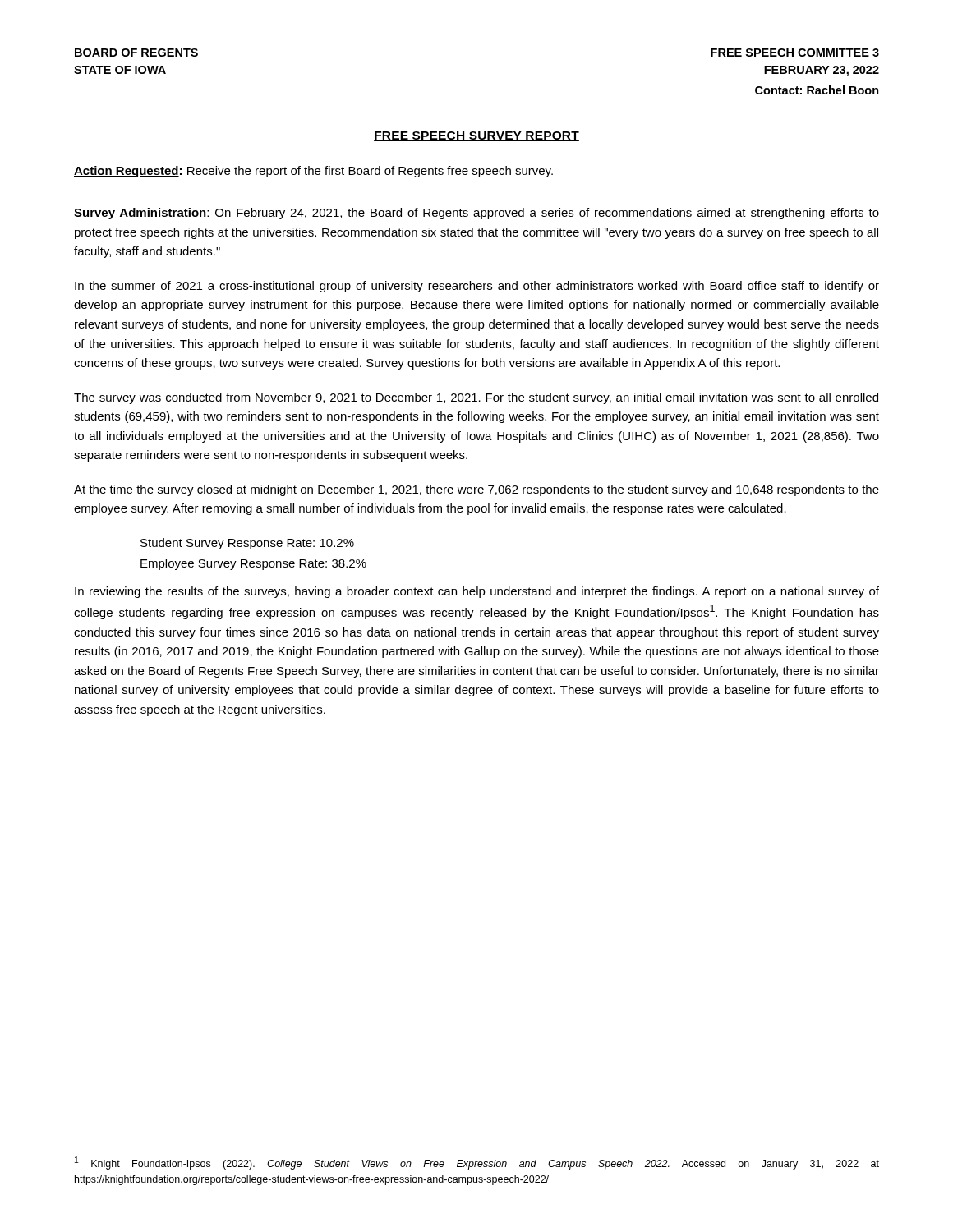Find the title containing "FREE SPEECH SURVEY REPORT"
This screenshot has height=1232, width=953.
[476, 135]
